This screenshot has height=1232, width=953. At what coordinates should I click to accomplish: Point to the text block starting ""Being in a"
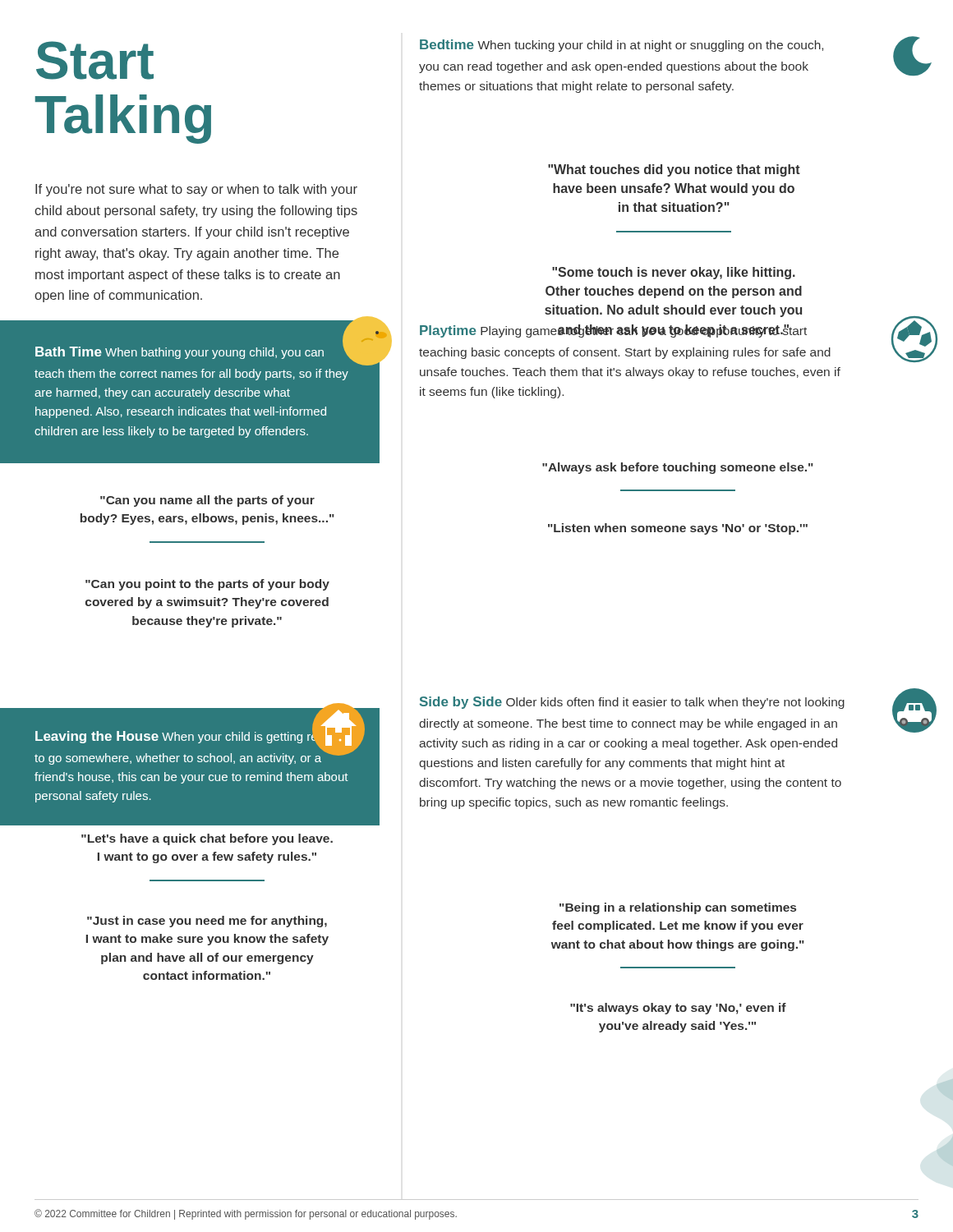point(678,934)
